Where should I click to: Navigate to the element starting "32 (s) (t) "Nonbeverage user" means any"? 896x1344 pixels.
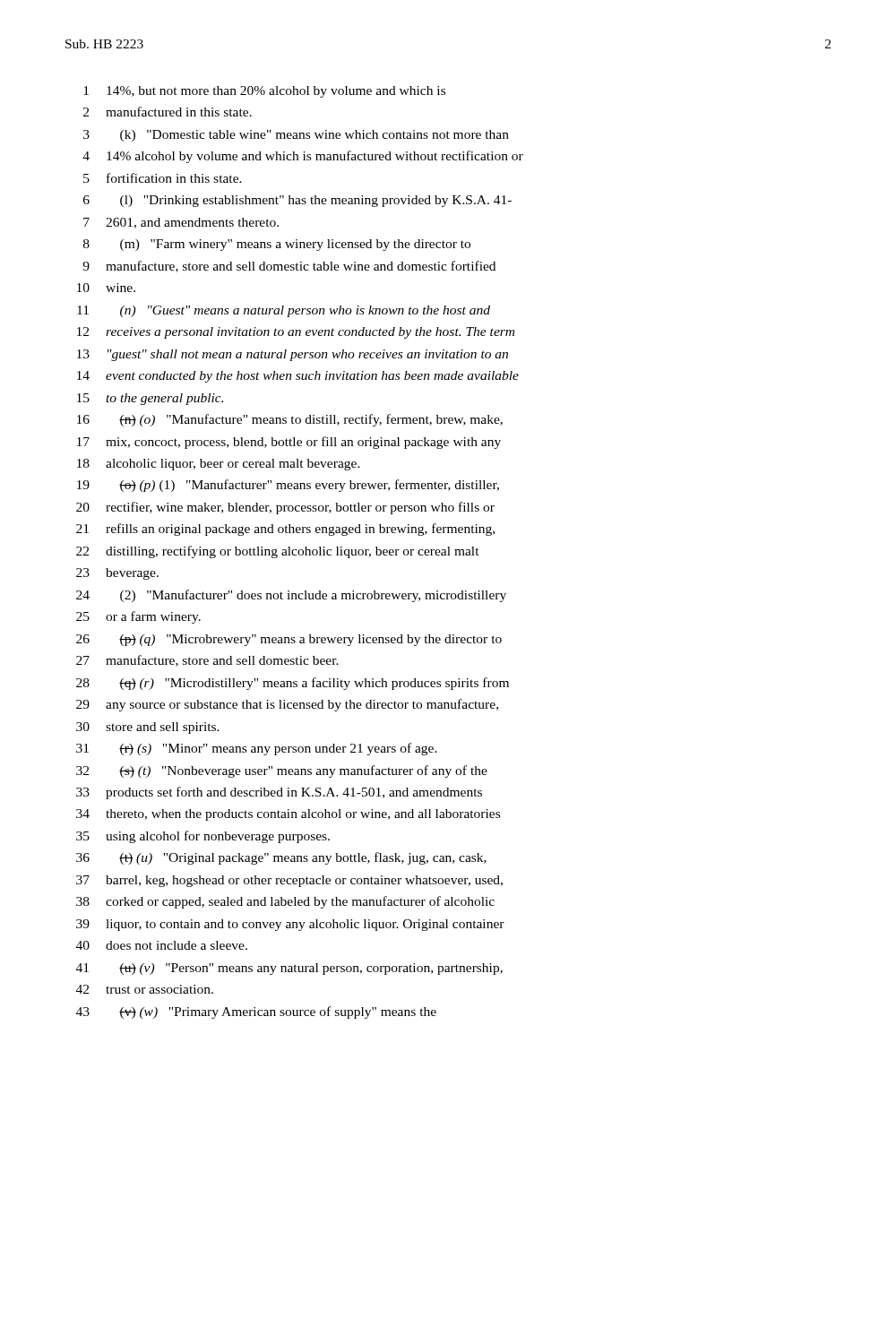tap(448, 770)
